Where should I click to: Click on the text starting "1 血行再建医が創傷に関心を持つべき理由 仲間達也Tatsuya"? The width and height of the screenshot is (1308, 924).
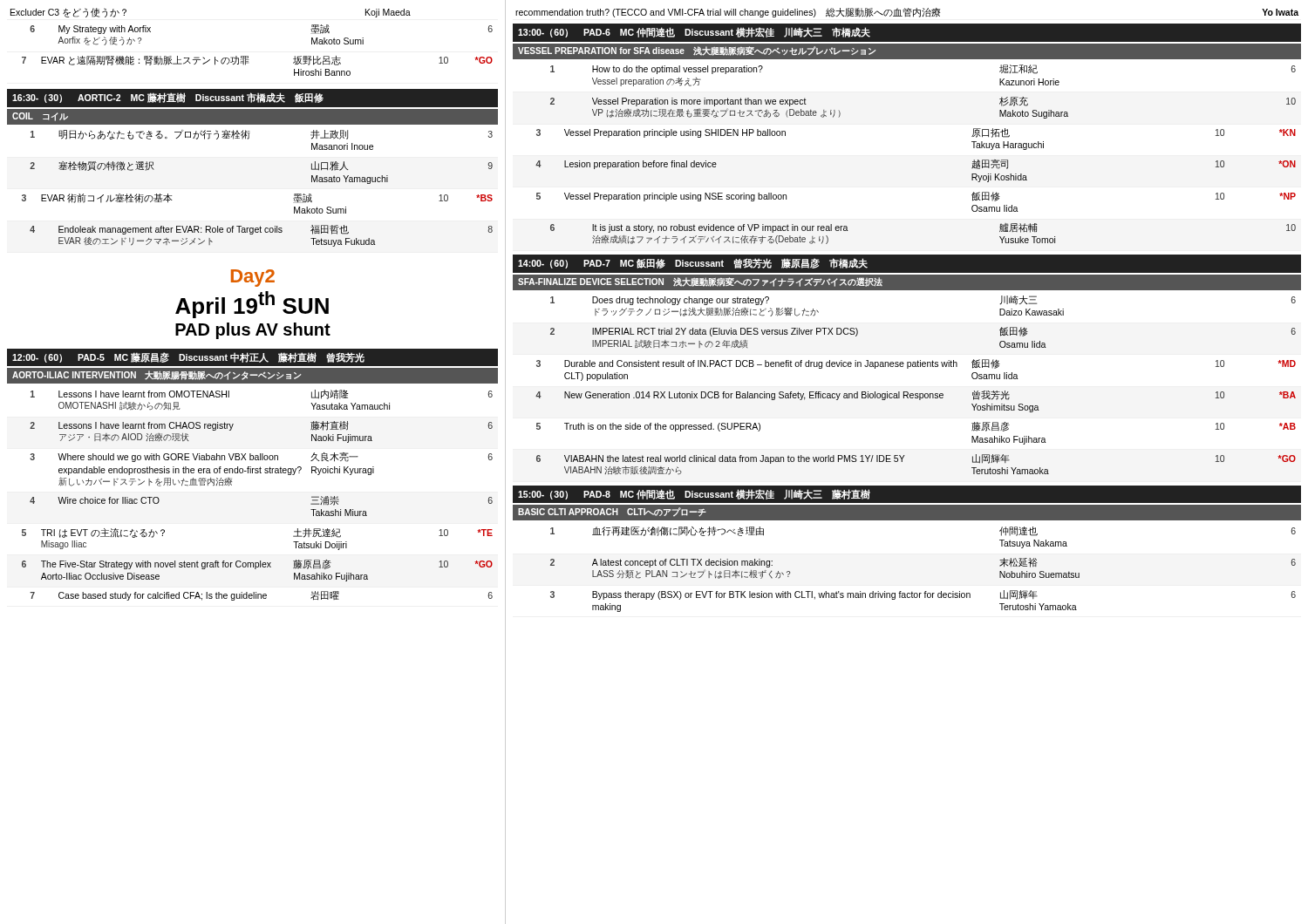click(x=674, y=530)
